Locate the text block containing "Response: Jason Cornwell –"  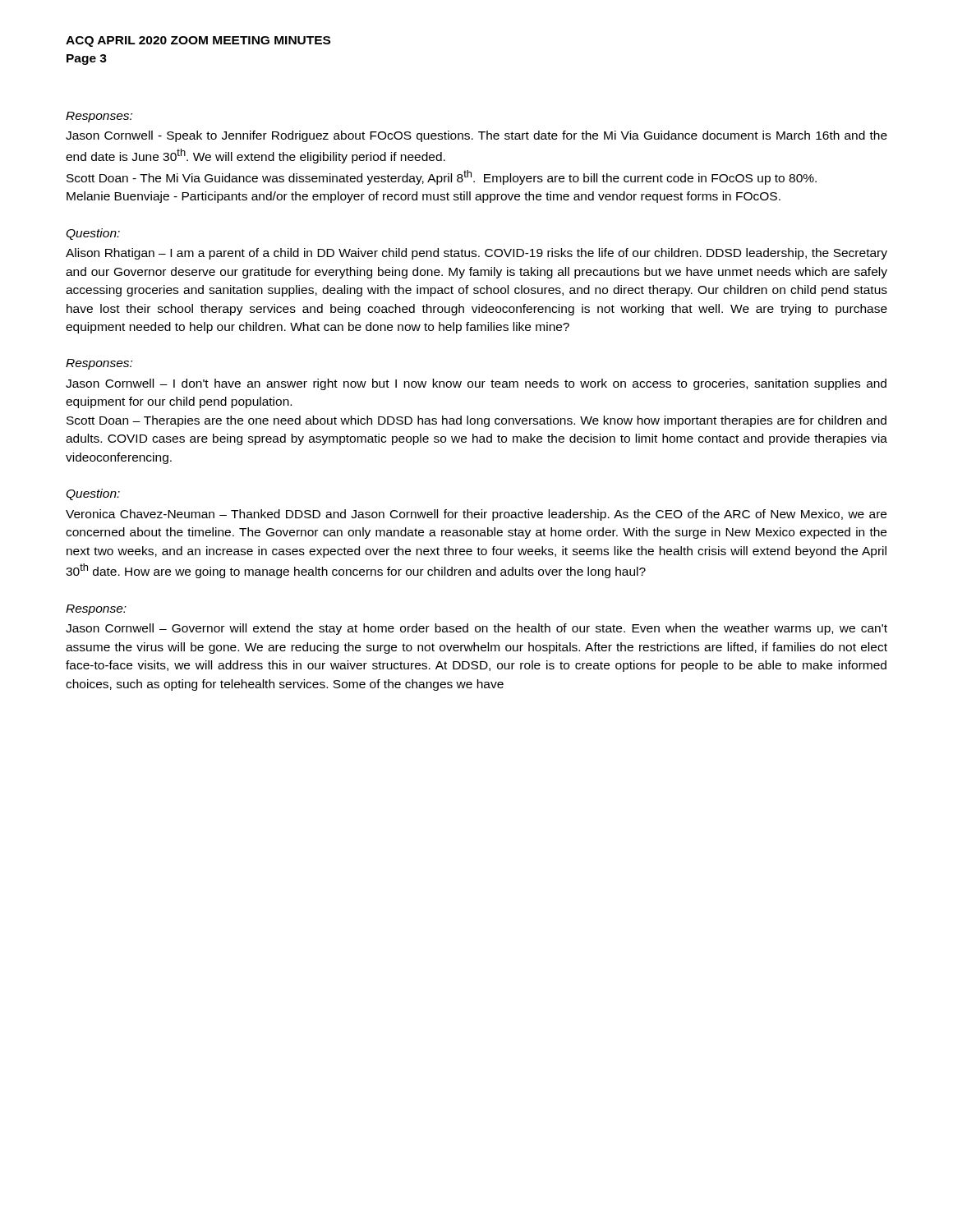tap(476, 646)
